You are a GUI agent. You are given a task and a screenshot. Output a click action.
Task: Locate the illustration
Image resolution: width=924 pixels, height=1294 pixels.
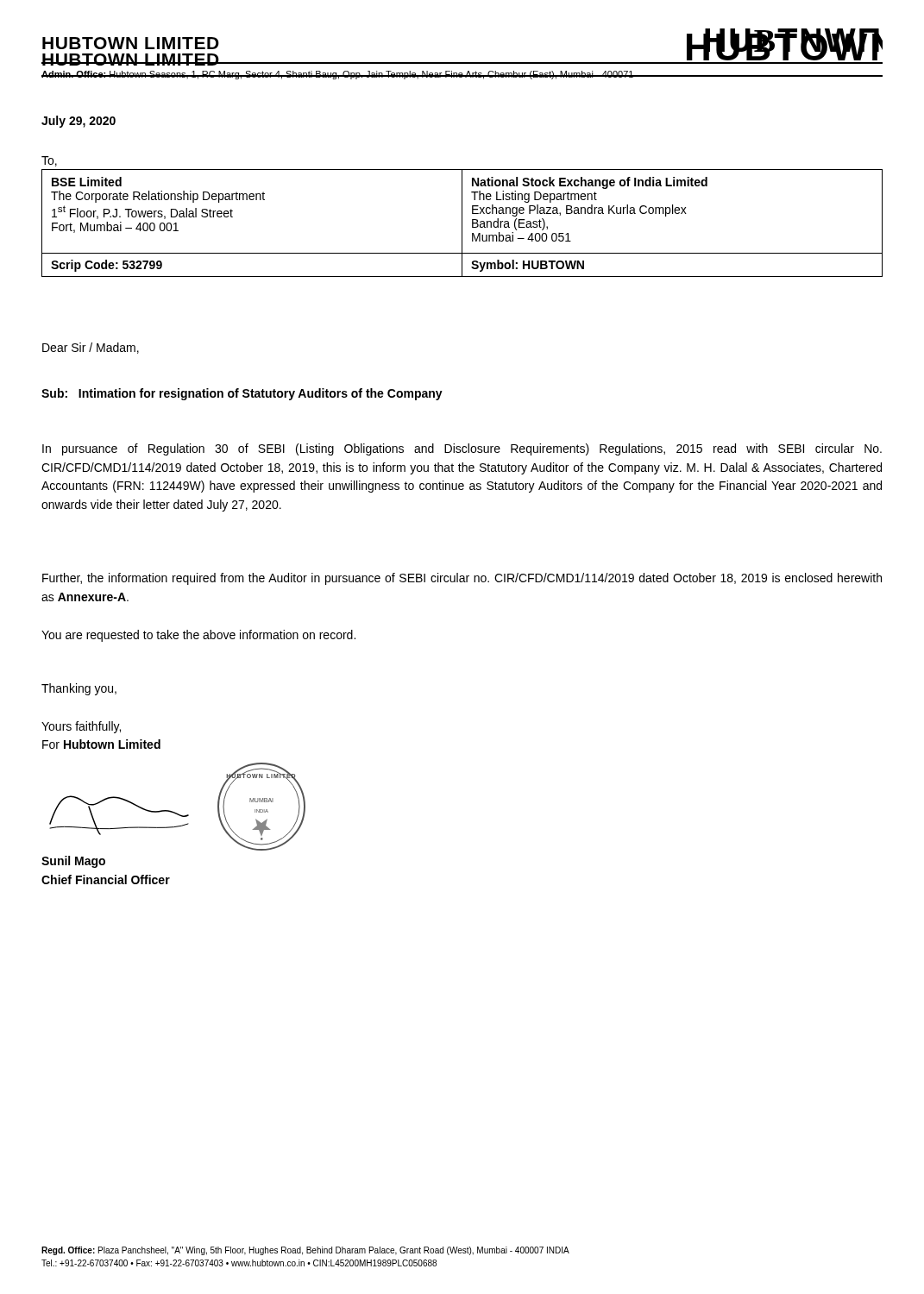point(175,807)
